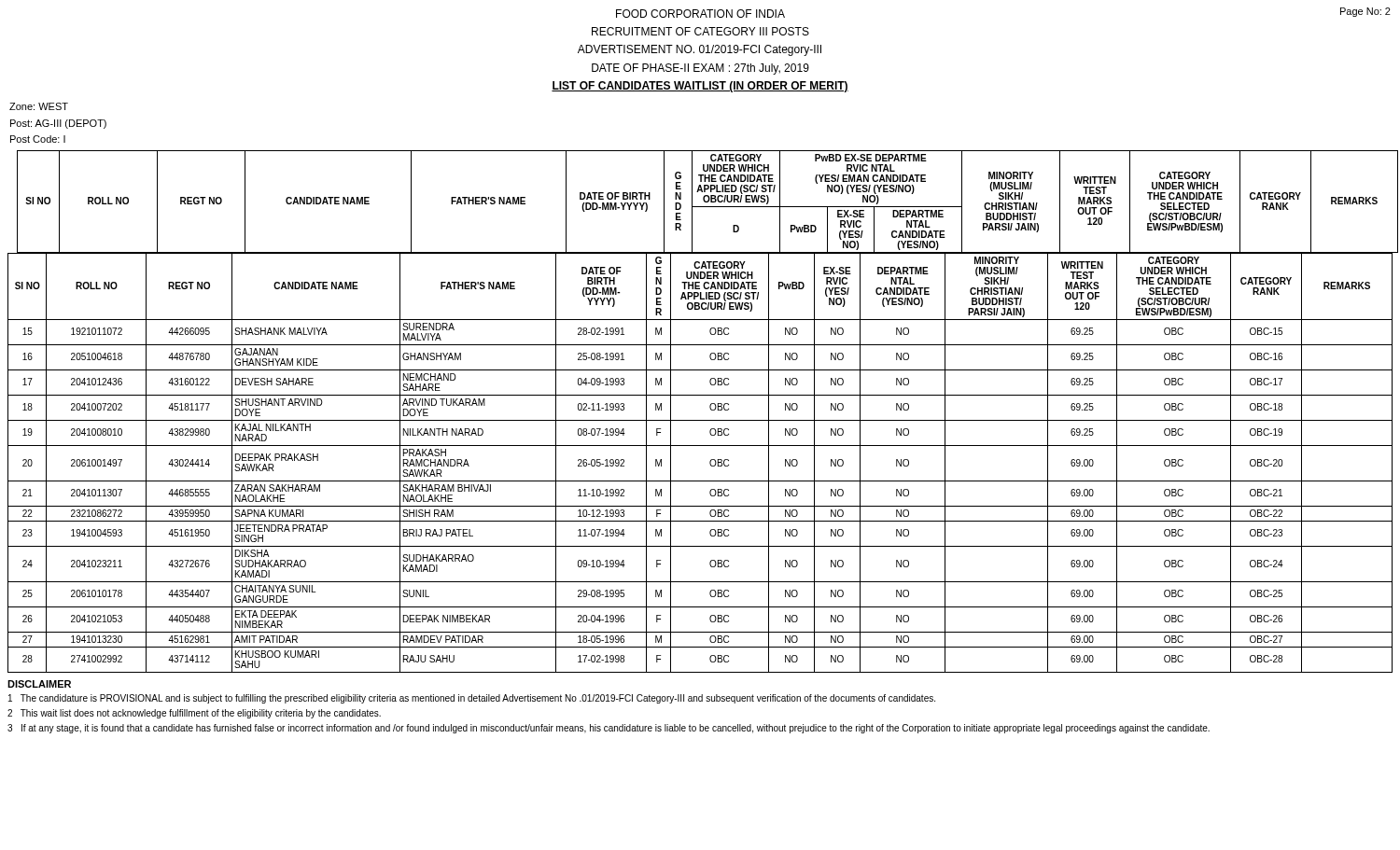The image size is (1400, 850).
Task: Where is the title that starts "FOOD CORPORATION OF INDIA RECRUITMENT OF CATEGORY"?
Action: [700, 50]
